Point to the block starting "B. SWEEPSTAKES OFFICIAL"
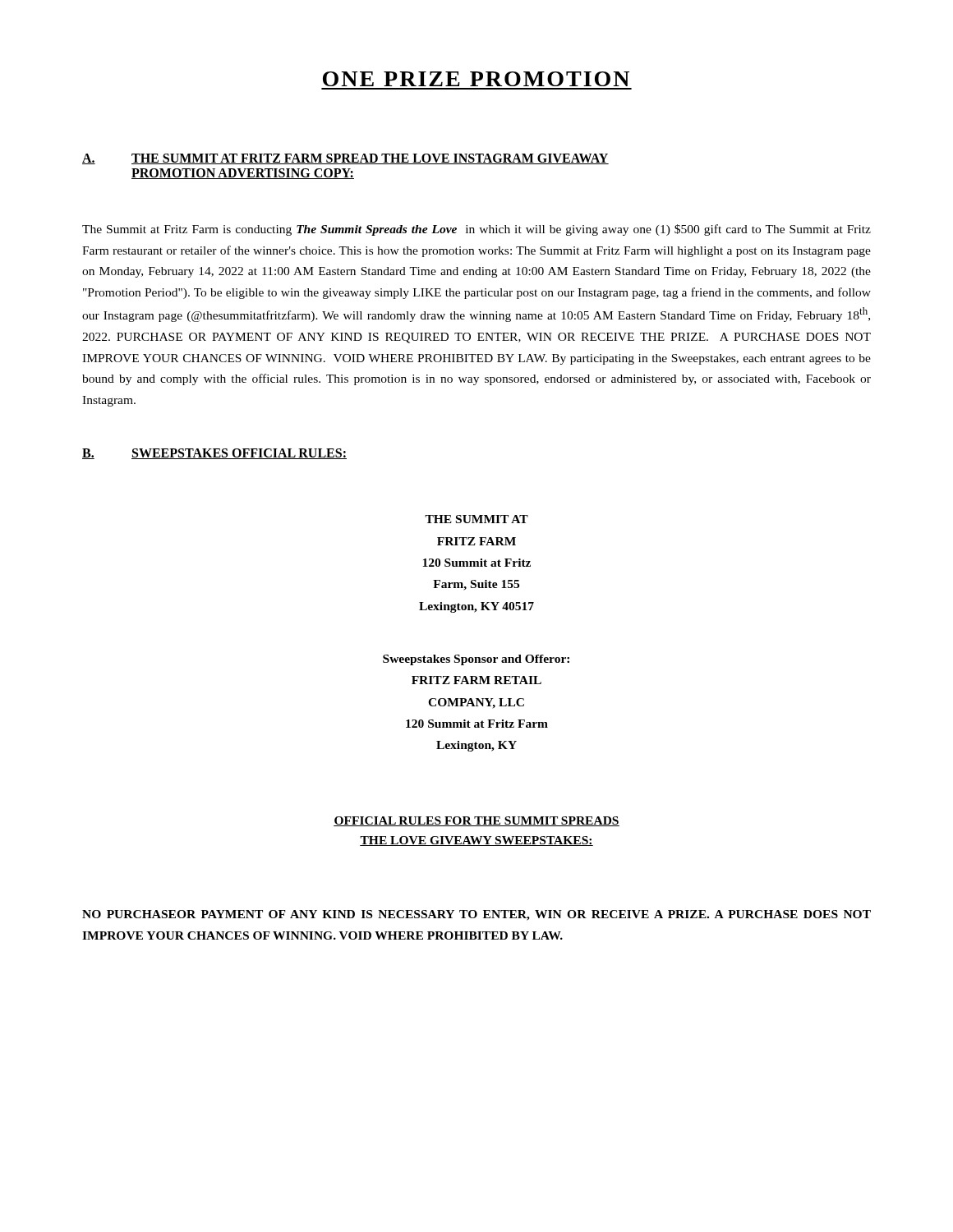Viewport: 953px width, 1232px height. pyautogui.click(x=214, y=453)
